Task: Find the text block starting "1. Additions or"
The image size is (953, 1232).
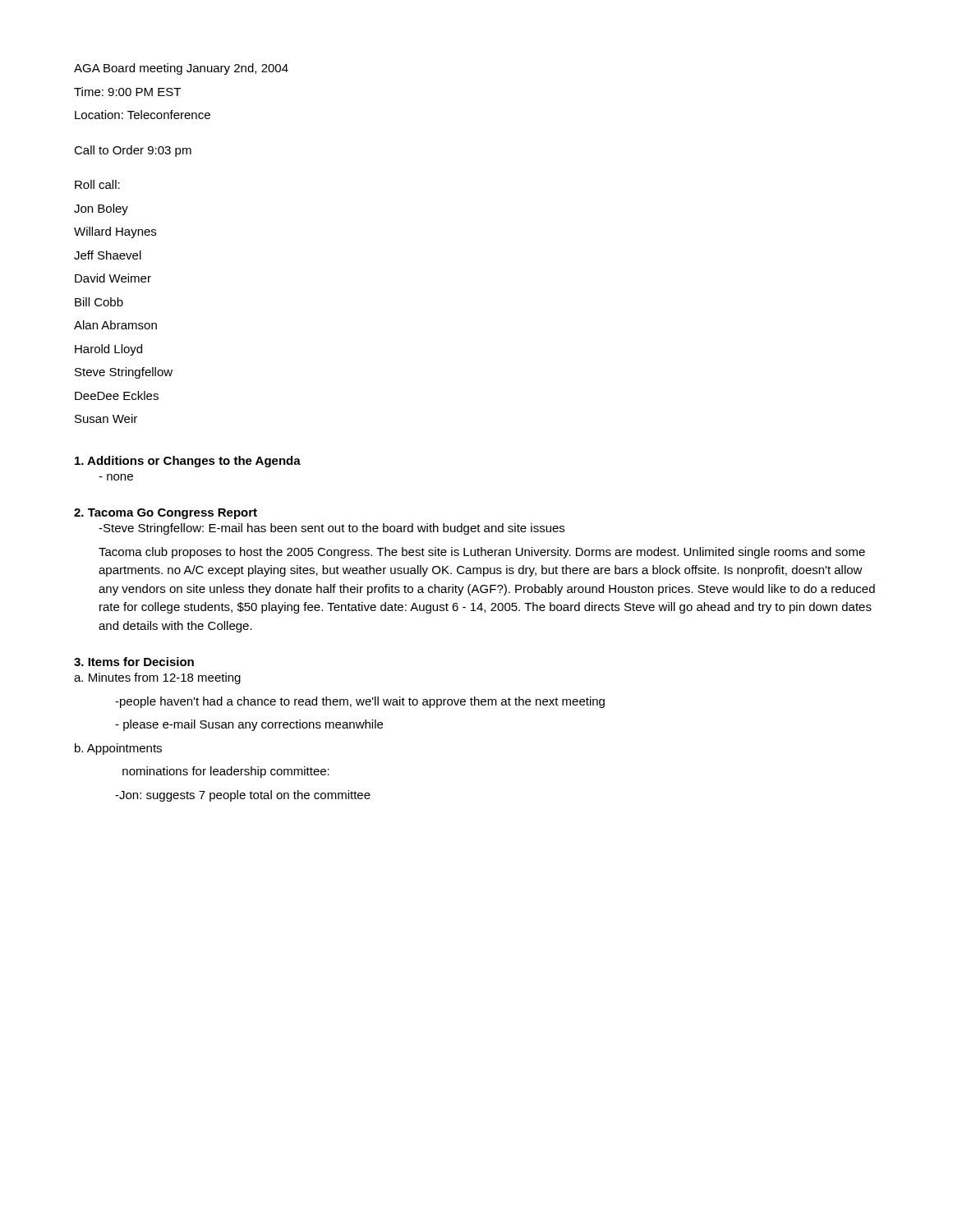Action: (x=187, y=460)
